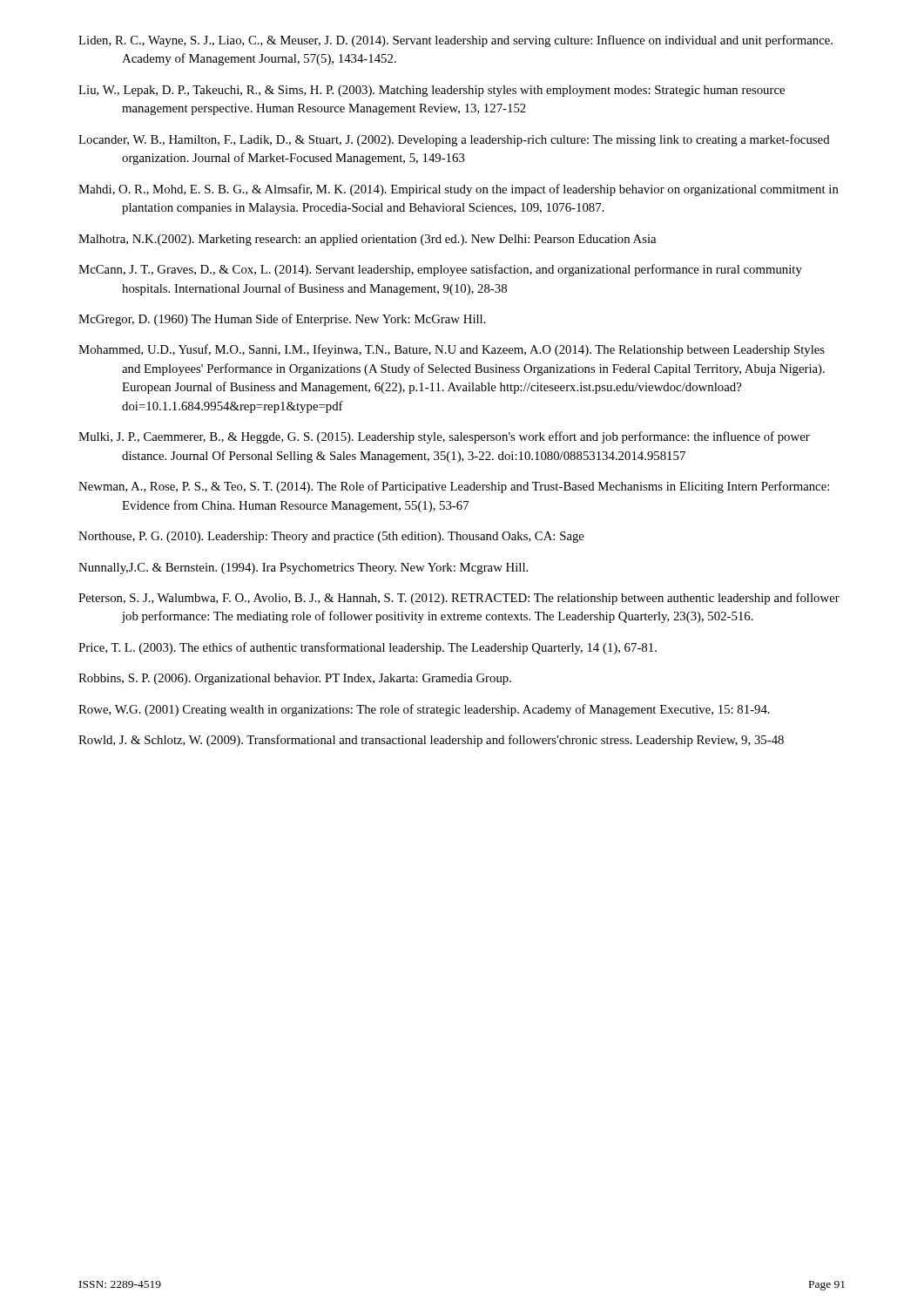Screen dimensions: 1307x924
Task: Select the list item containing "Peterson, S. J.,"
Action: (459, 607)
